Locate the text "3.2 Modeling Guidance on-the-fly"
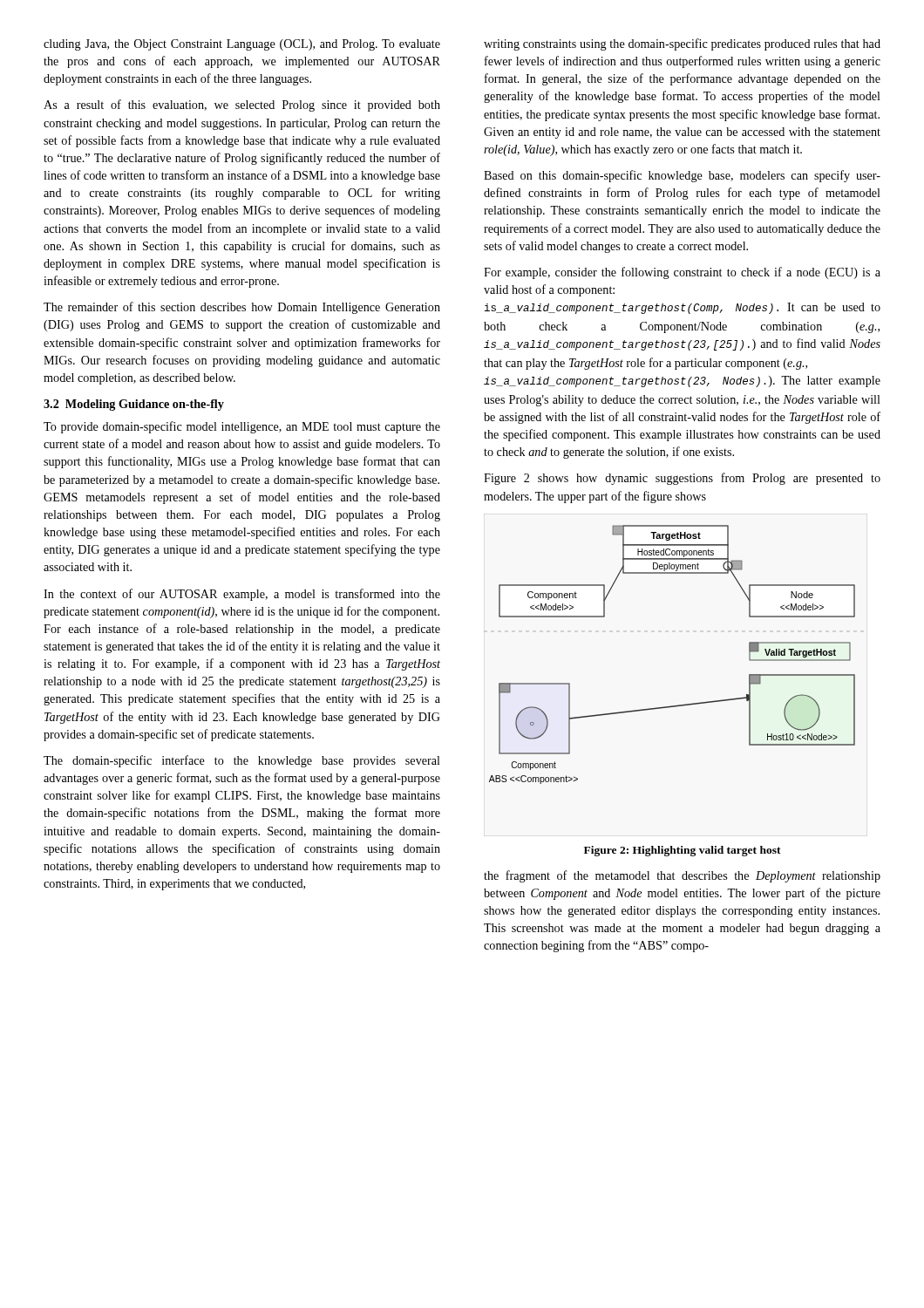The height and width of the screenshot is (1308, 924). coord(134,404)
